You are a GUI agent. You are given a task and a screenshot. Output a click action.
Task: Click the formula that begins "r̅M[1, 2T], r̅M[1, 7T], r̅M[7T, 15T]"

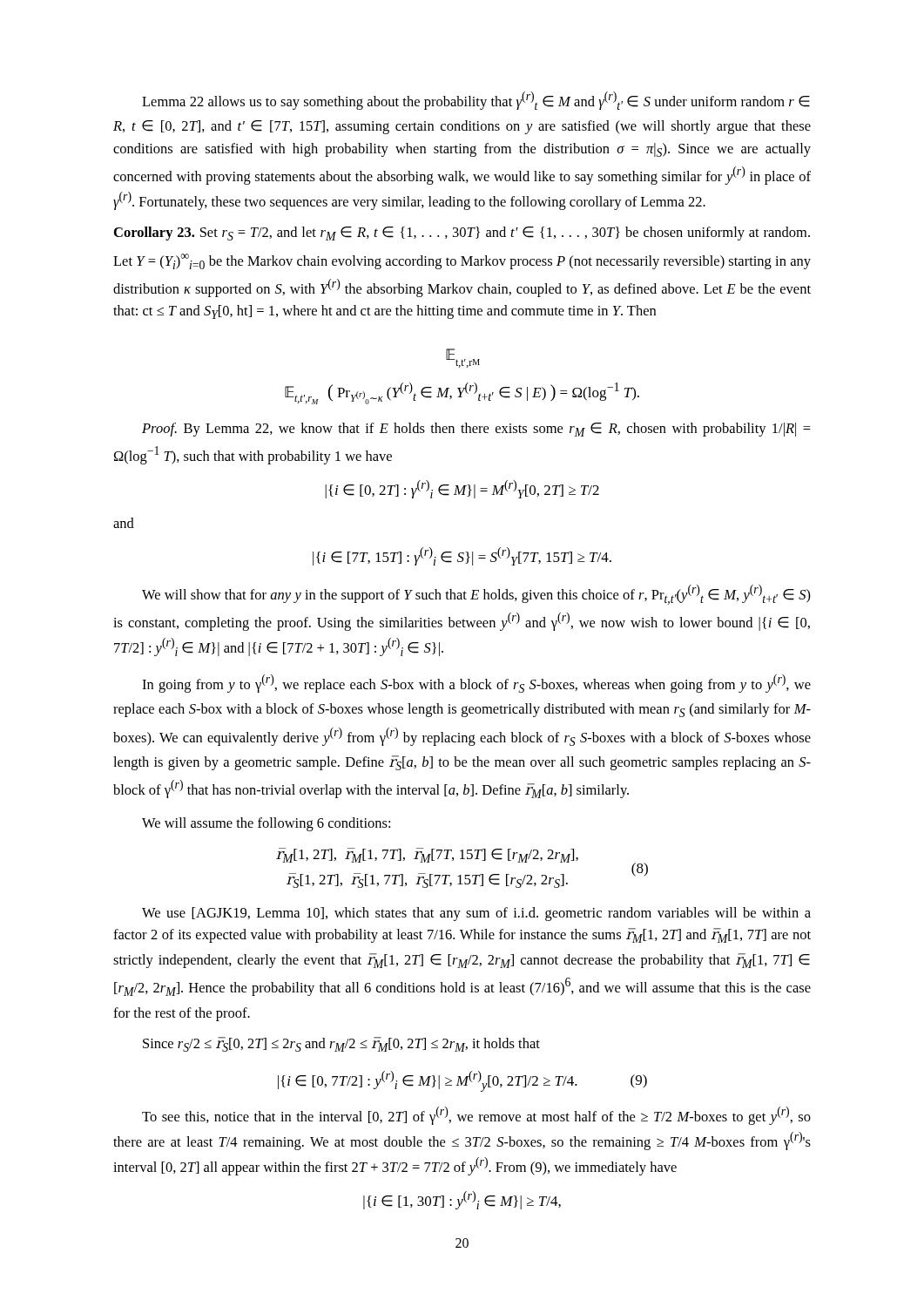click(462, 869)
